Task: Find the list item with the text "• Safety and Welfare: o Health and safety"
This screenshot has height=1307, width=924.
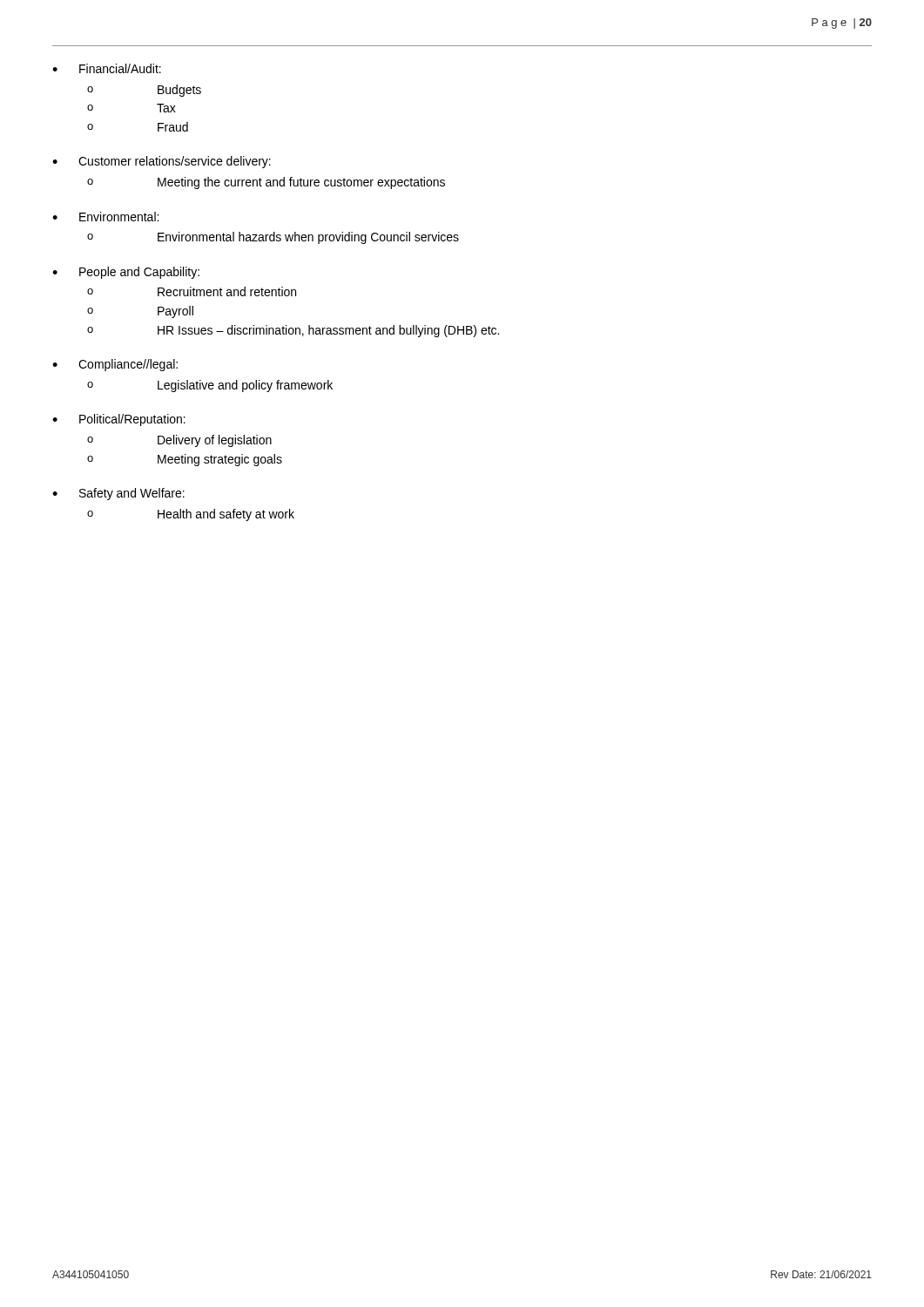Action: point(118,494)
